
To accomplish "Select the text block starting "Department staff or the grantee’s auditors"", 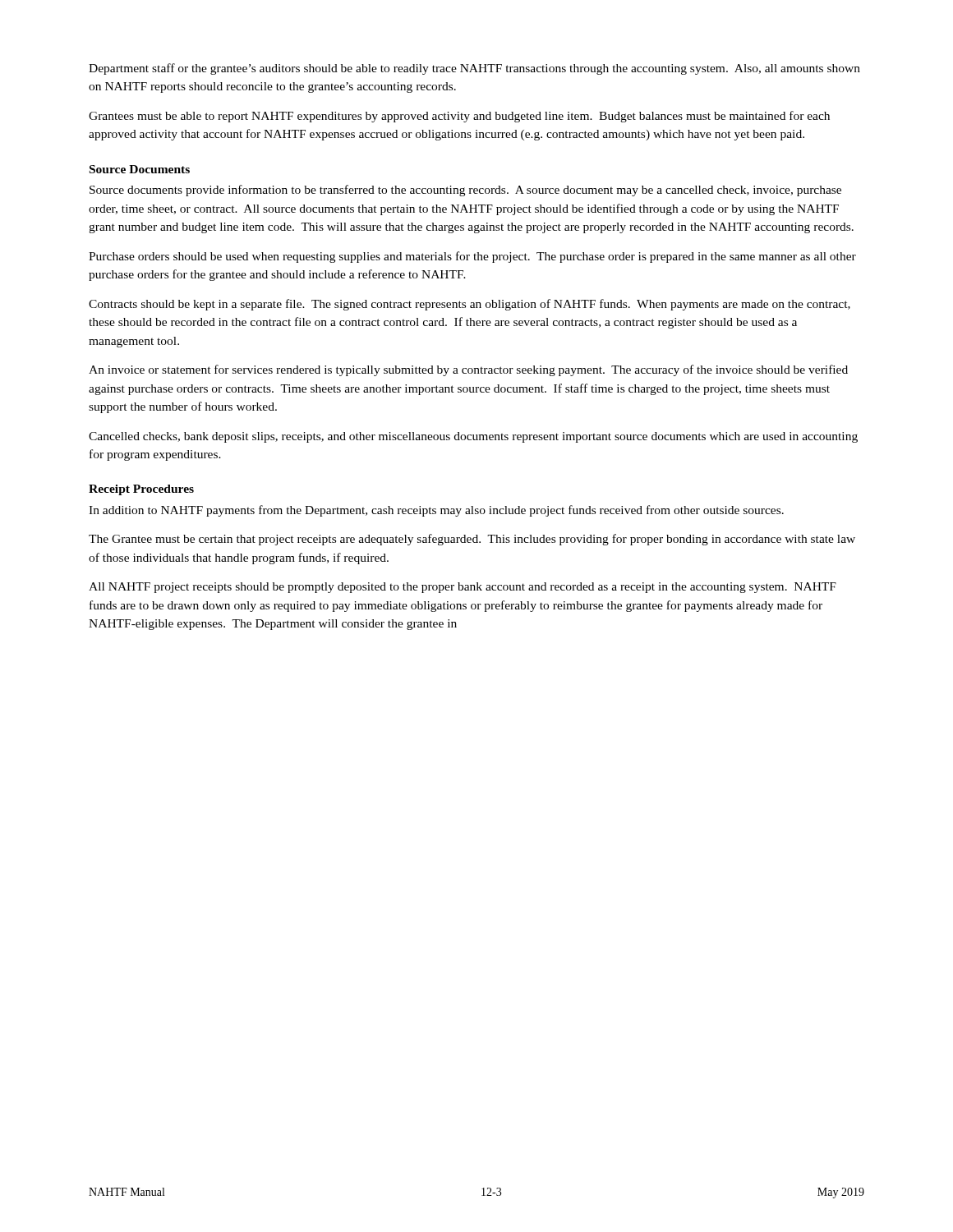I will click(x=476, y=78).
